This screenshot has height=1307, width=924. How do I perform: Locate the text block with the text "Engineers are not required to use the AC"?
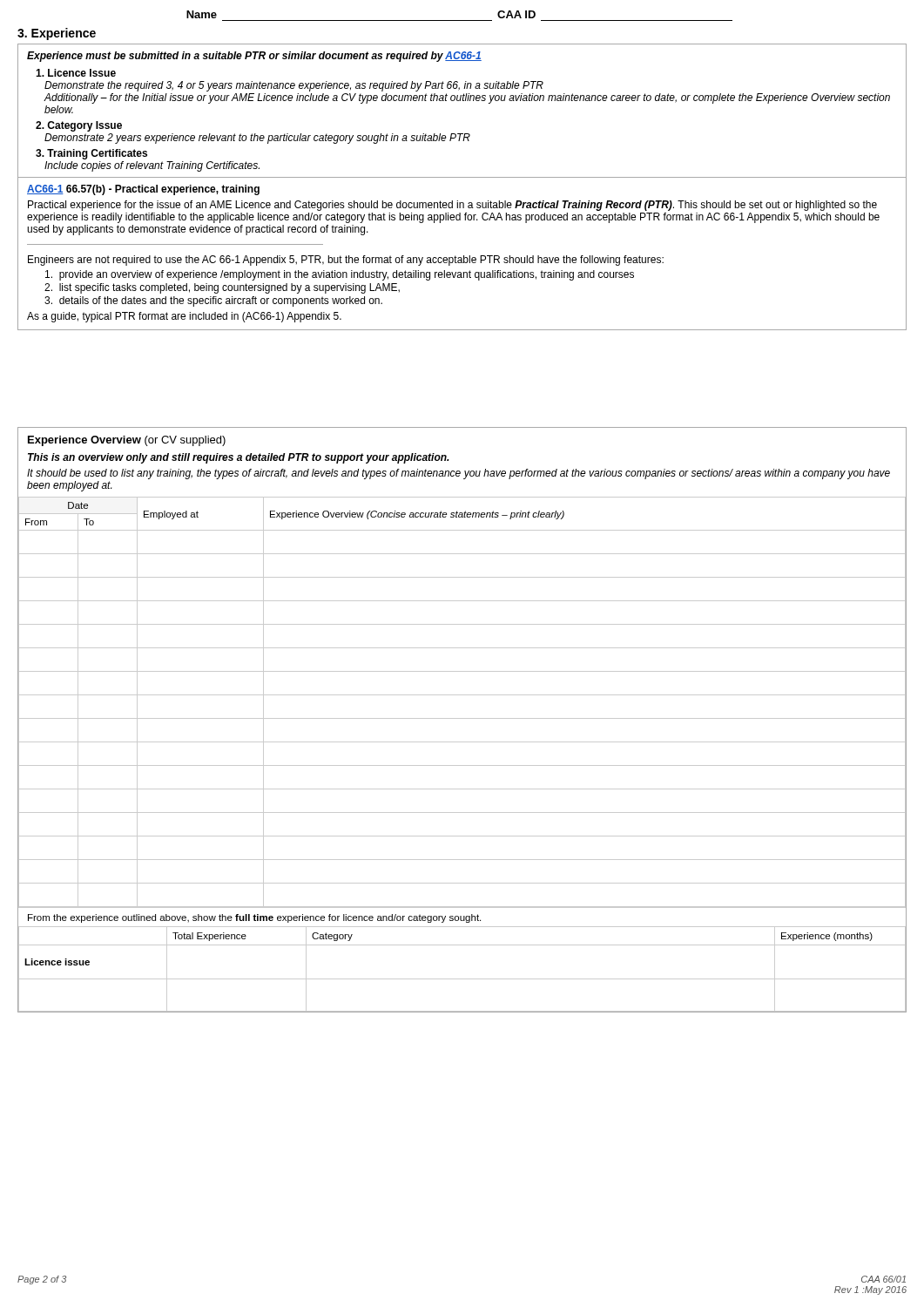[x=346, y=260]
